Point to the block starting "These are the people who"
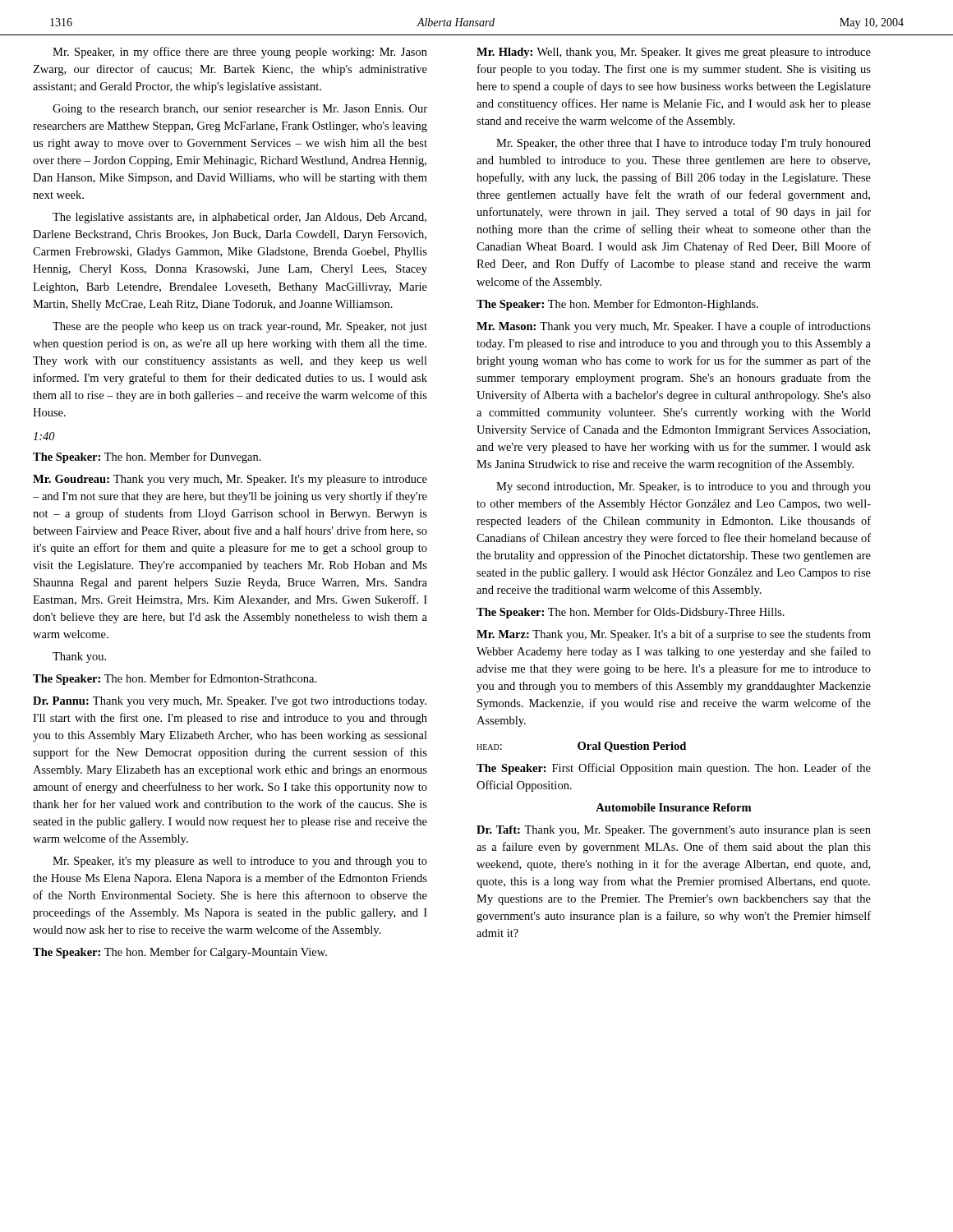This screenshot has height=1232, width=953. click(230, 369)
